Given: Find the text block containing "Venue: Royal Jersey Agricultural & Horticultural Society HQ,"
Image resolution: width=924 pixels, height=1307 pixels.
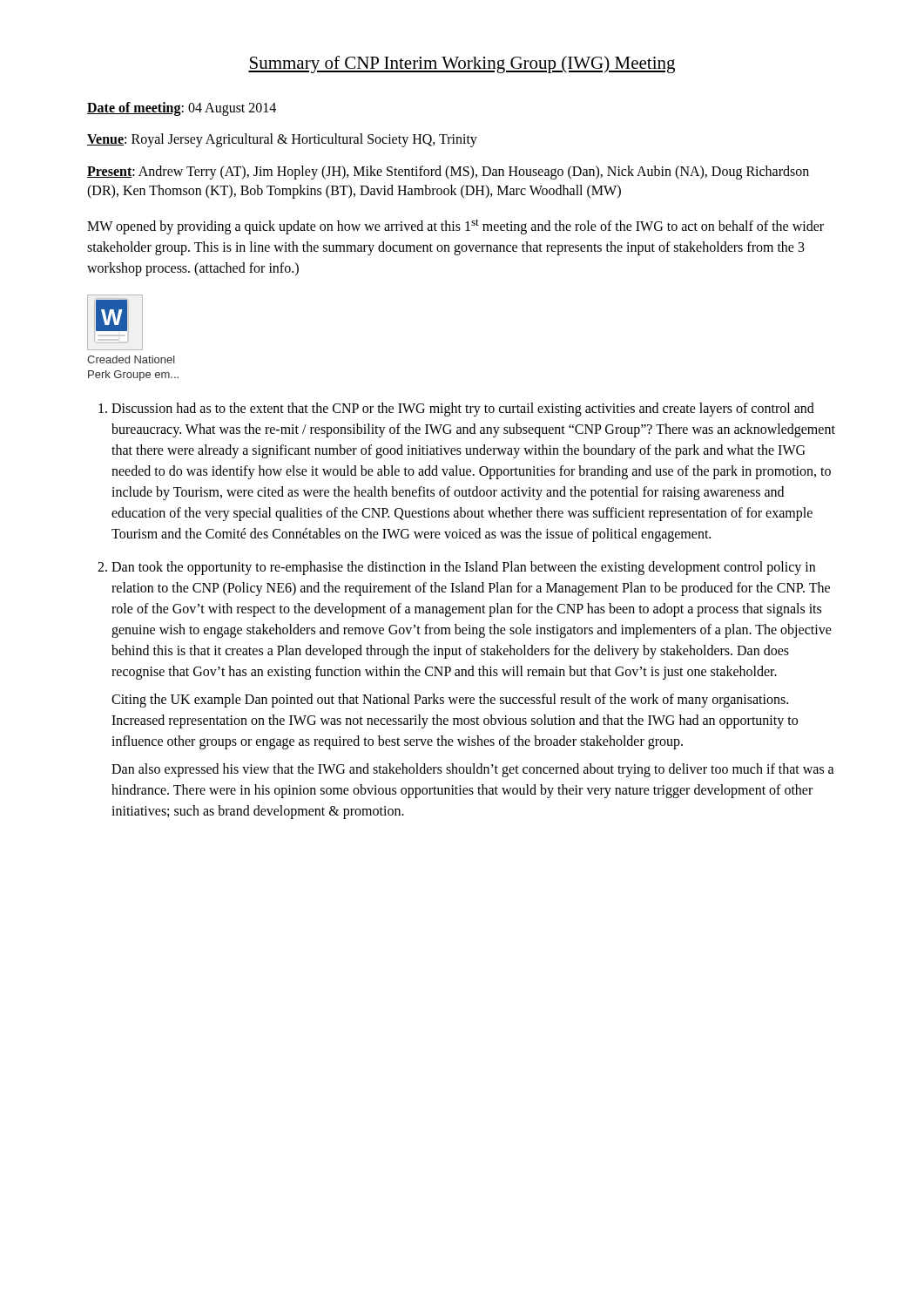Looking at the screenshot, I should click(282, 139).
